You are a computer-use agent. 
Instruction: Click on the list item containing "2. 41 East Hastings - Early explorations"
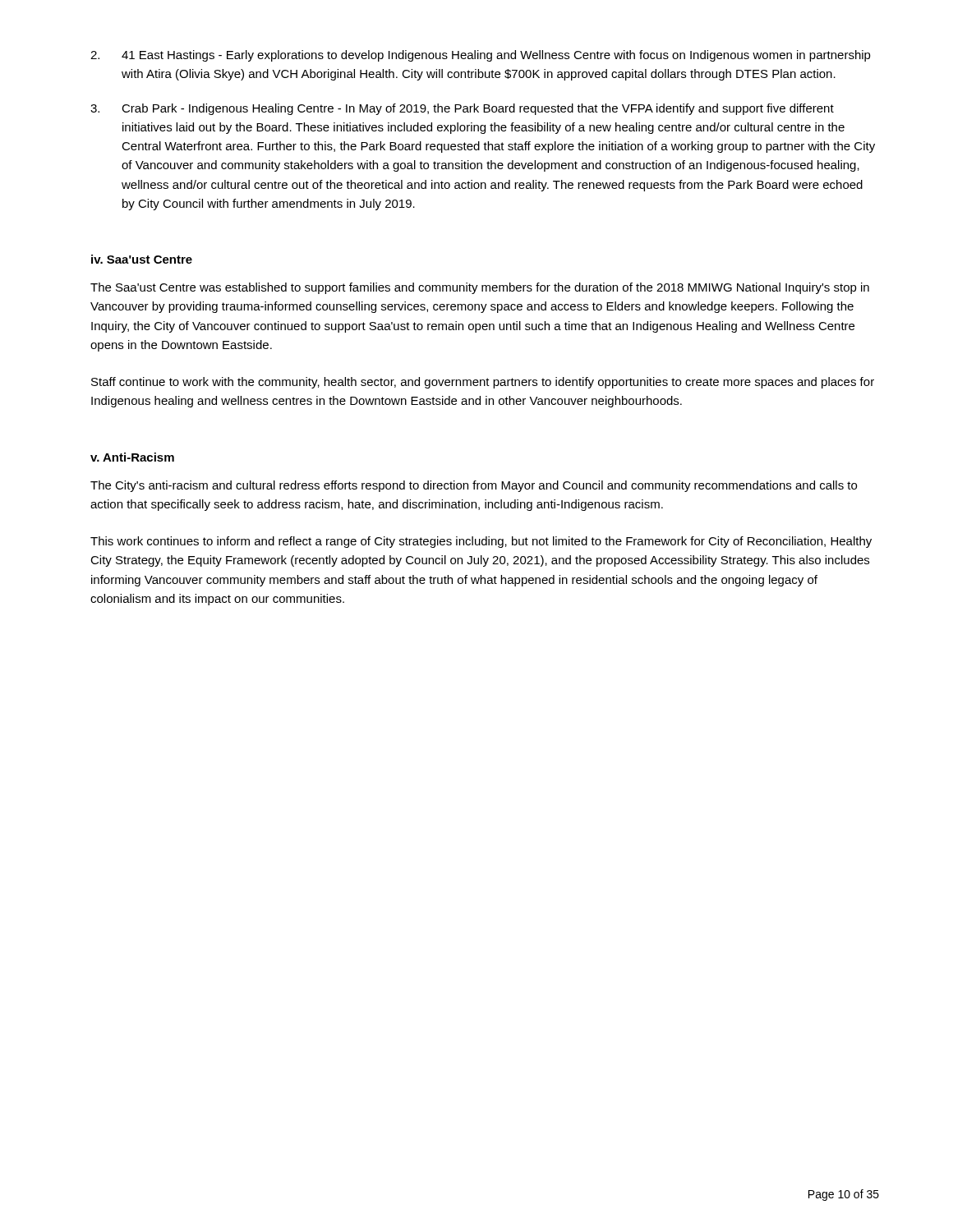point(485,64)
